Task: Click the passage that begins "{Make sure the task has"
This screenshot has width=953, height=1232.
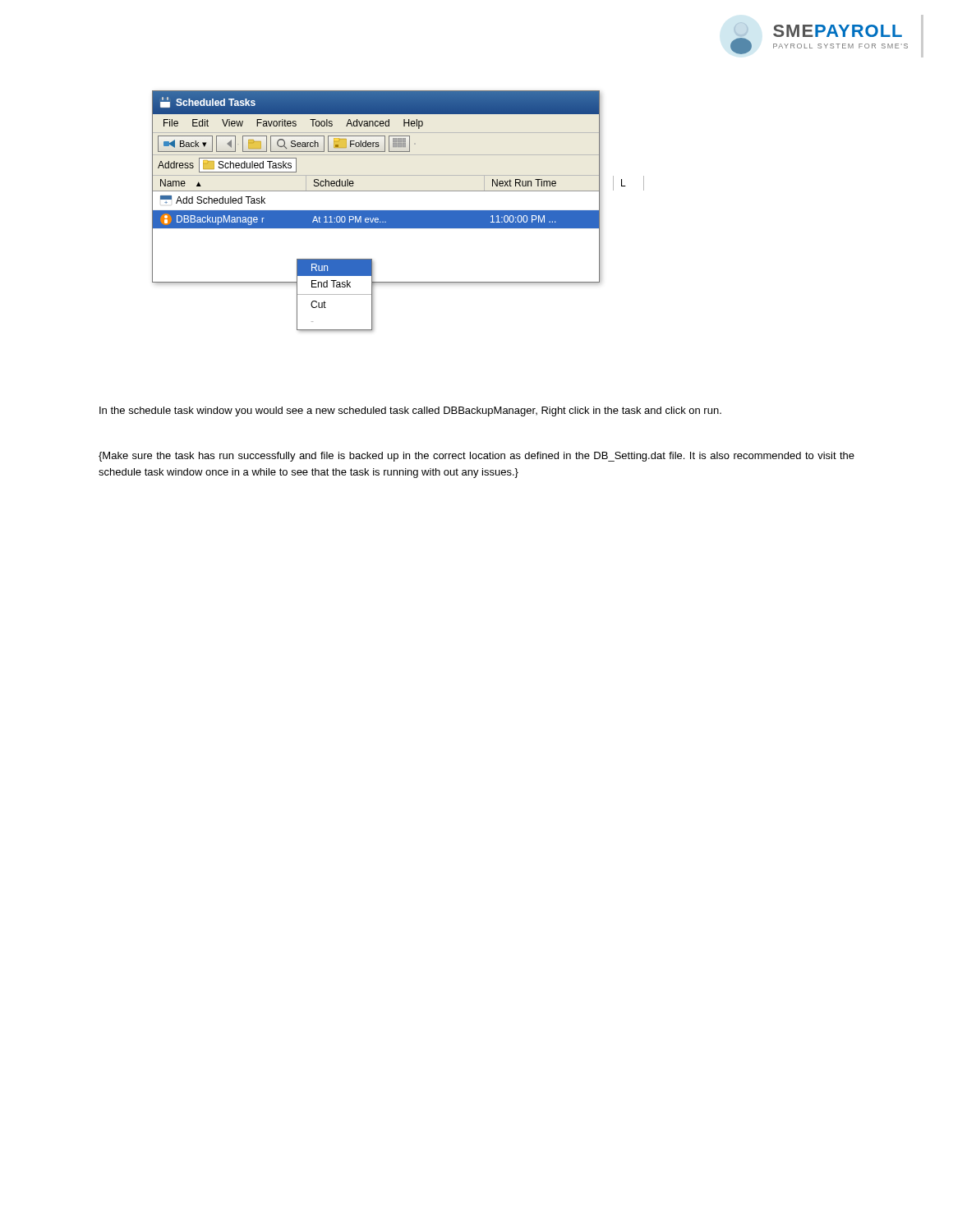Action: pos(476,464)
